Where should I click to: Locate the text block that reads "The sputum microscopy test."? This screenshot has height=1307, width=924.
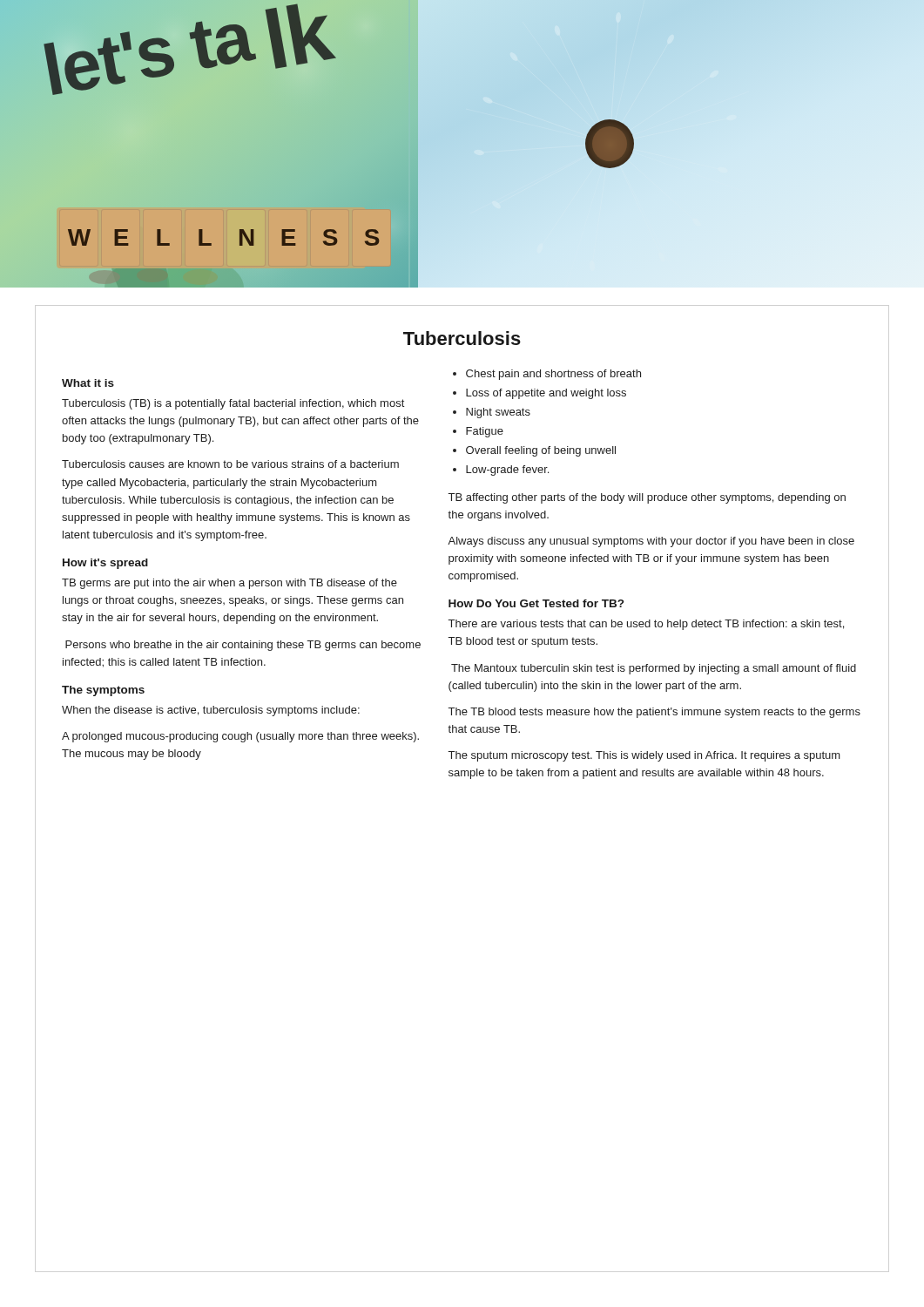644,764
